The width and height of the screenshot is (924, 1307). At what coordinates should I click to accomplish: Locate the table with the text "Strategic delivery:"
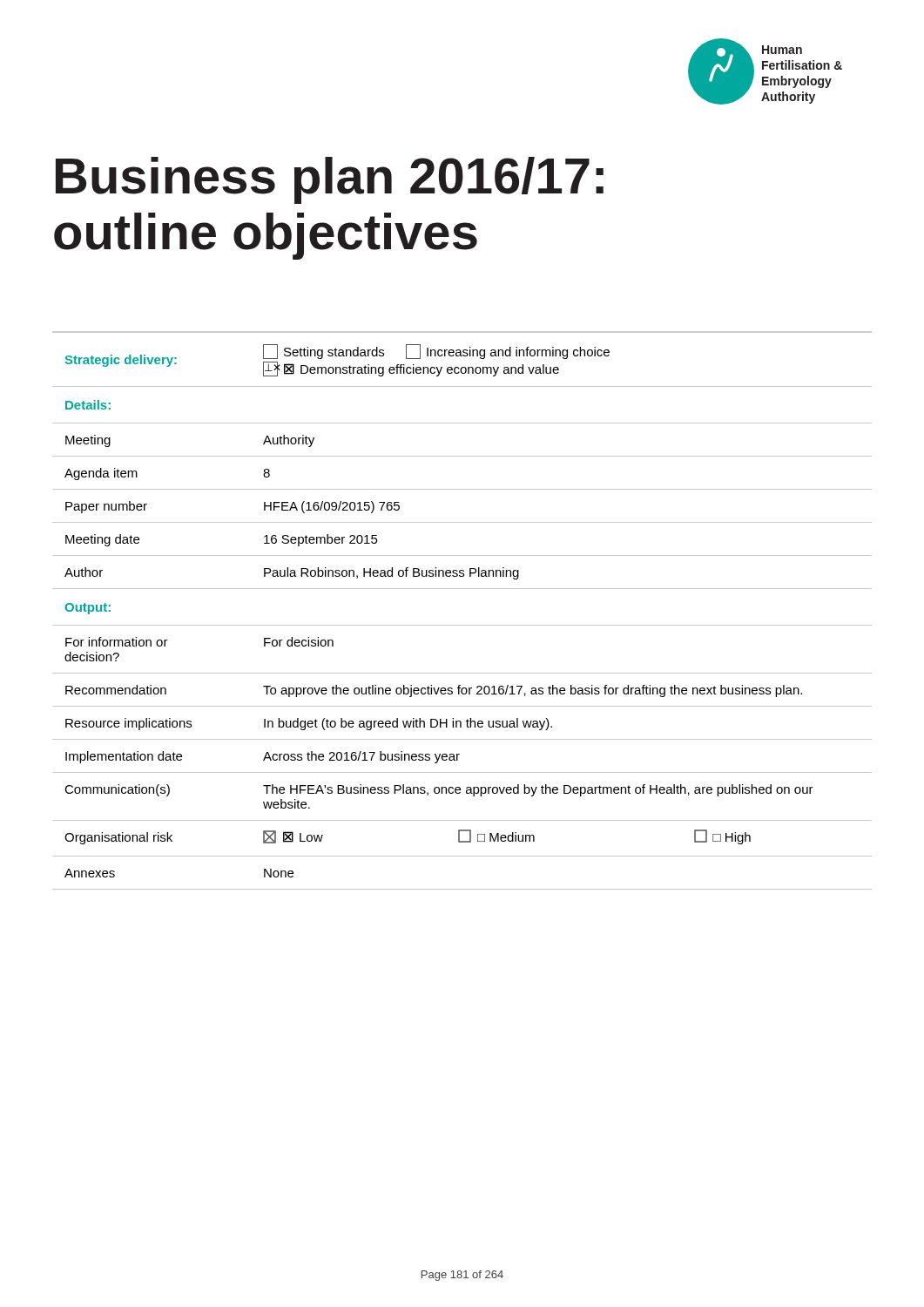coord(462,610)
